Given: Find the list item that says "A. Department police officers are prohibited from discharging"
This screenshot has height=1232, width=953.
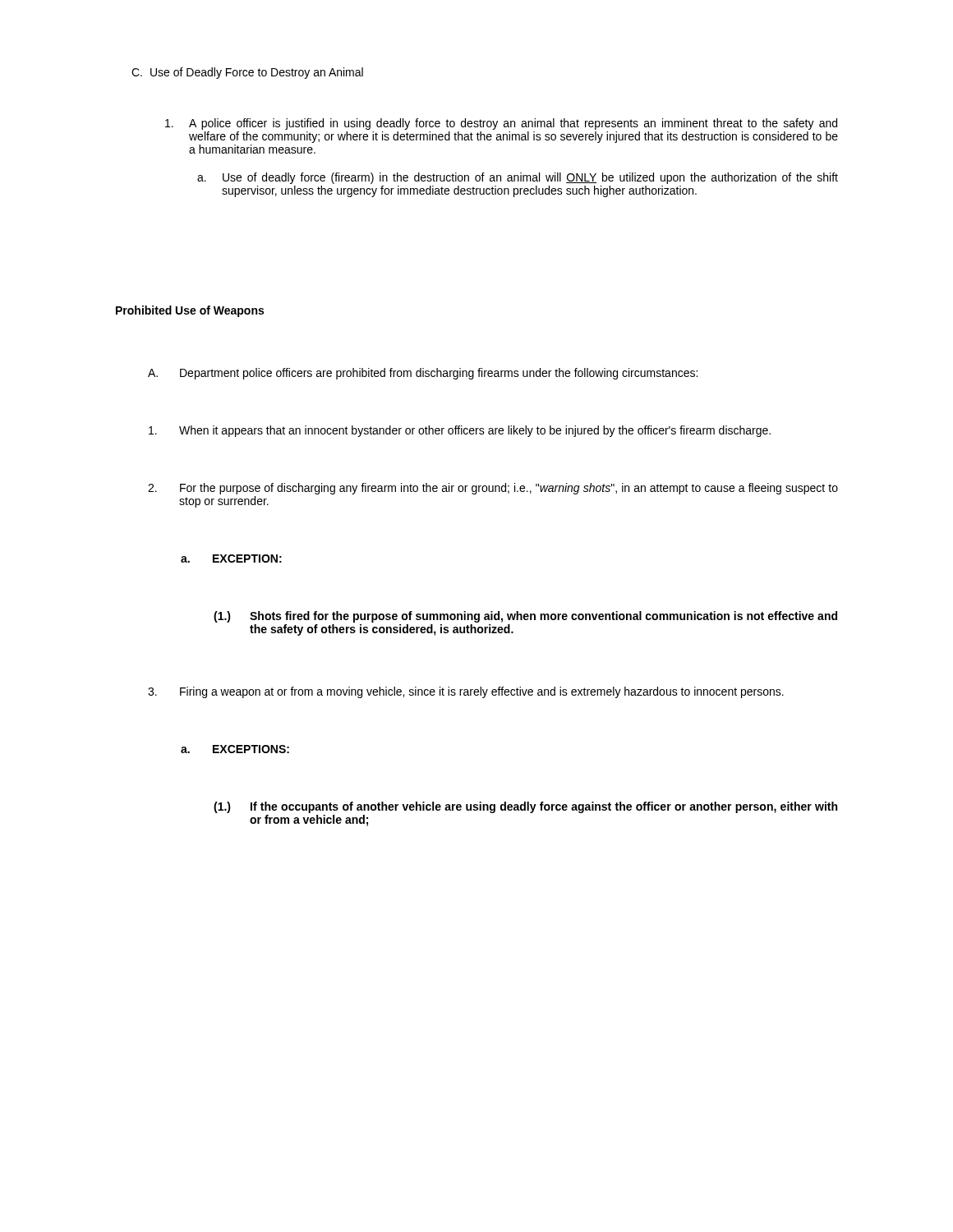Looking at the screenshot, I should (x=423, y=373).
